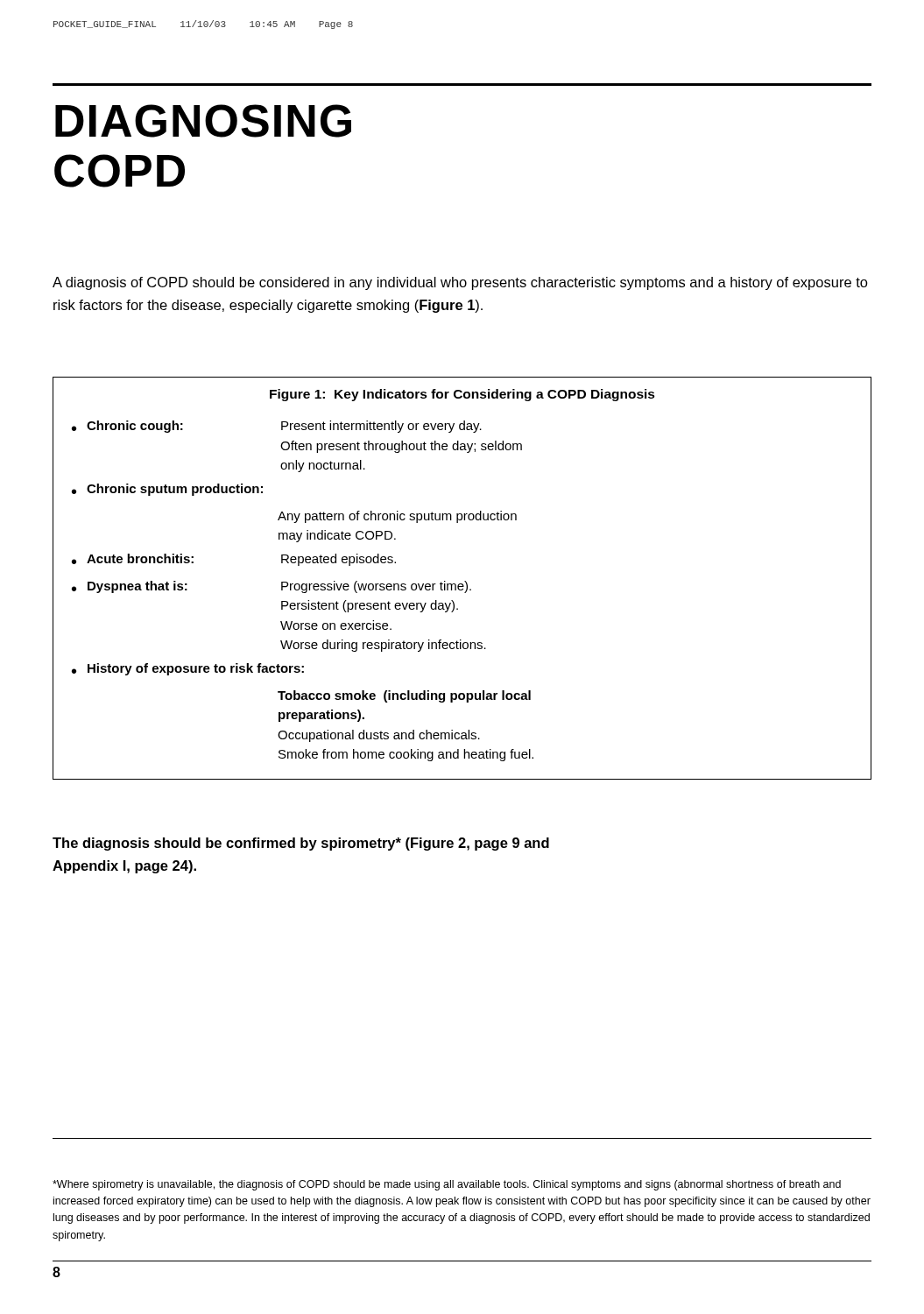Point to the text block starting "The diagnosis should be confirmed"
The height and width of the screenshot is (1314, 924).
click(x=301, y=854)
